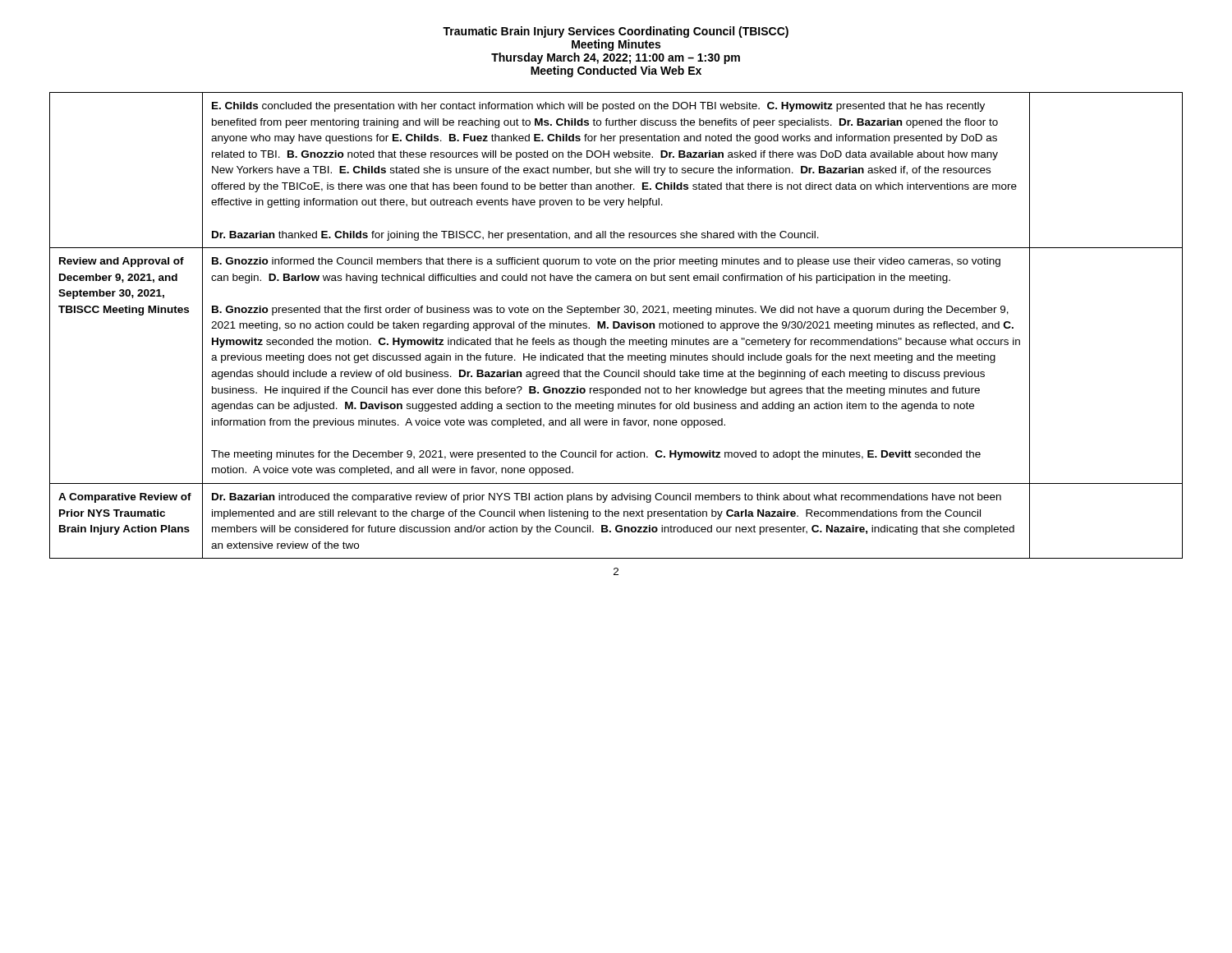Click the section header that begins "A Comparative Review"
This screenshot has height=953, width=1232.
click(x=125, y=513)
